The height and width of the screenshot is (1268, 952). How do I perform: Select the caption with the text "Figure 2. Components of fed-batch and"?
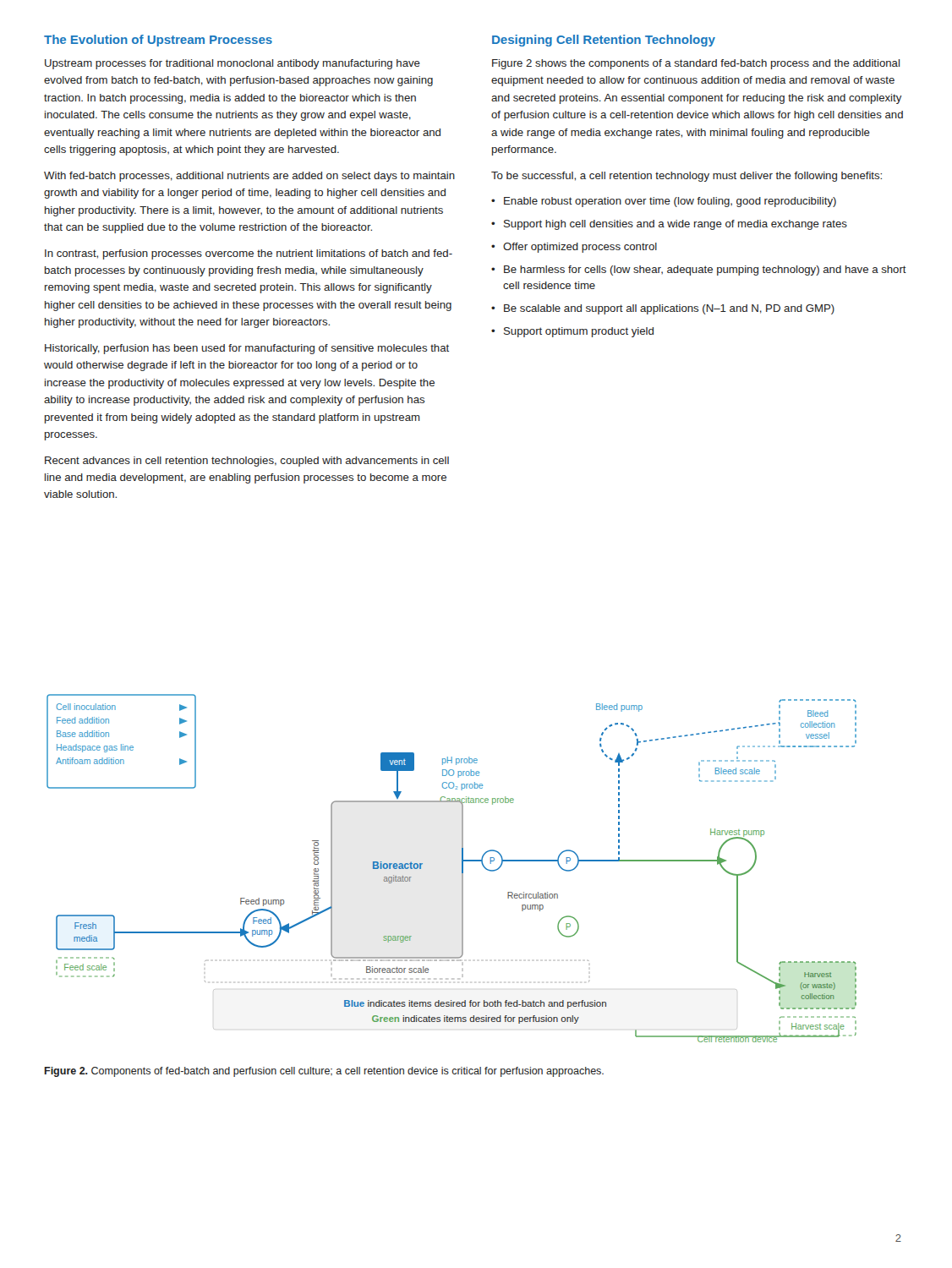click(324, 1071)
